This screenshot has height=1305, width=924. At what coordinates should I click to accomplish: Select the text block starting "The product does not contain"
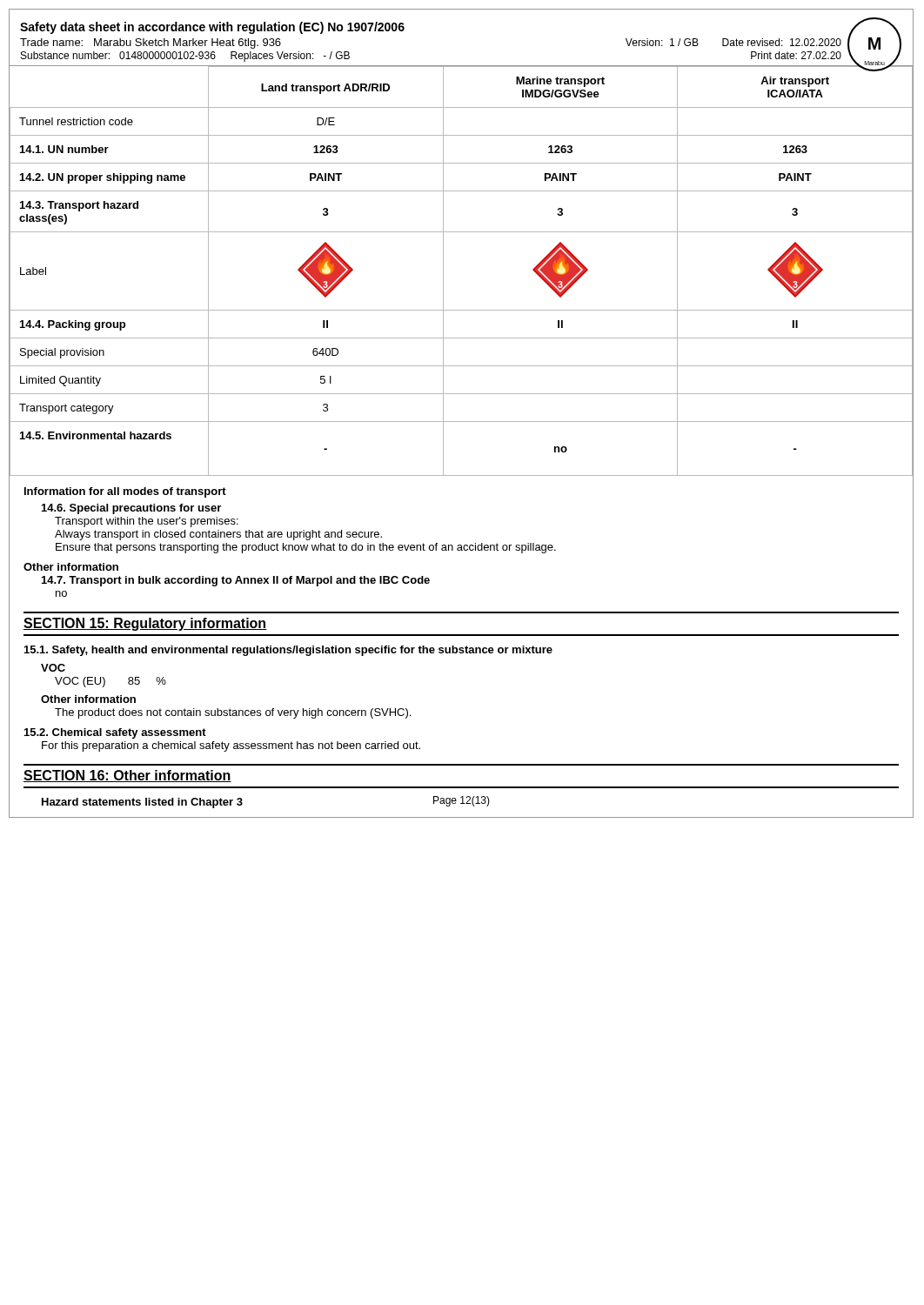[x=233, y=712]
